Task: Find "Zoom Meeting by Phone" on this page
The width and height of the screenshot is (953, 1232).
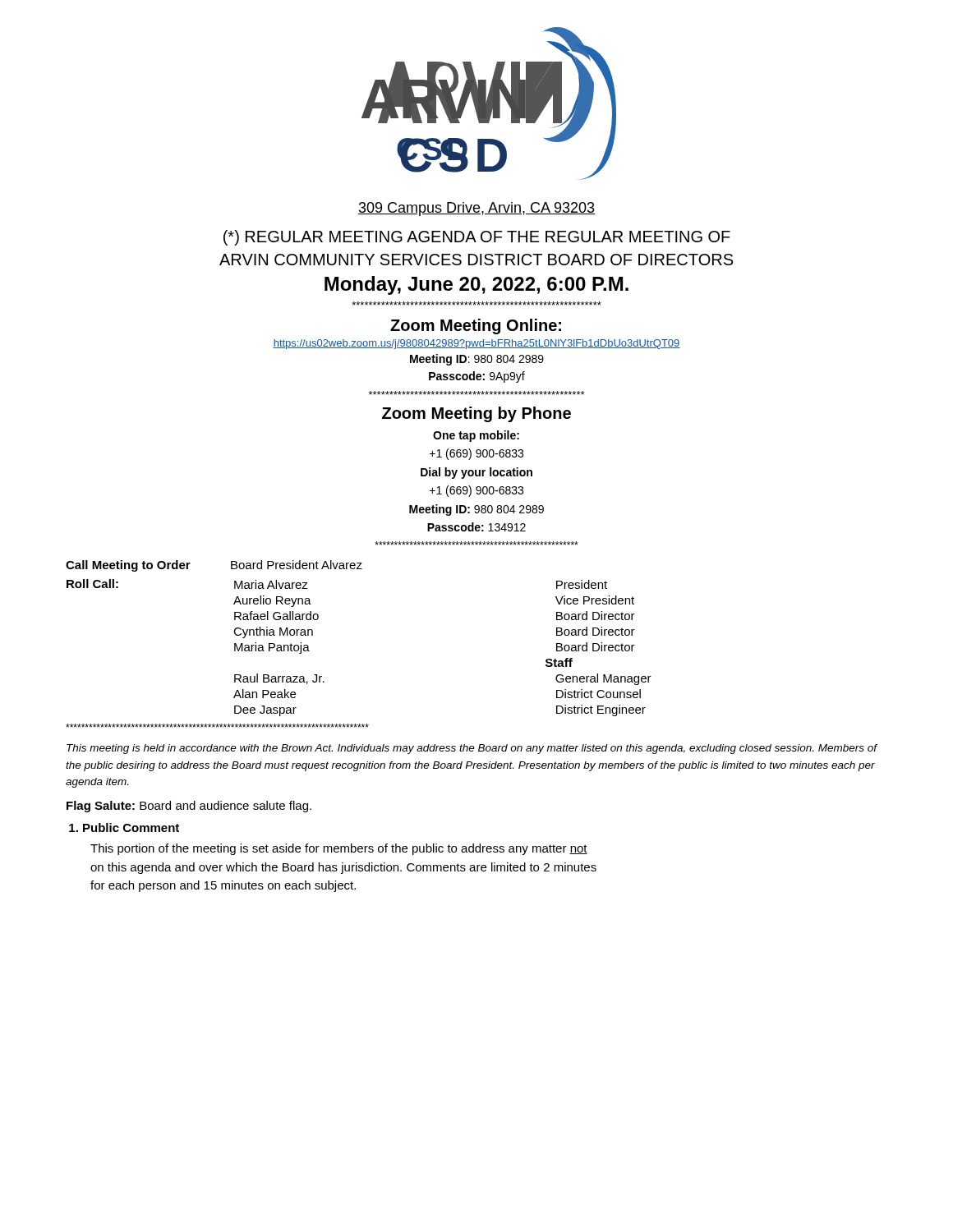Action: tap(476, 413)
